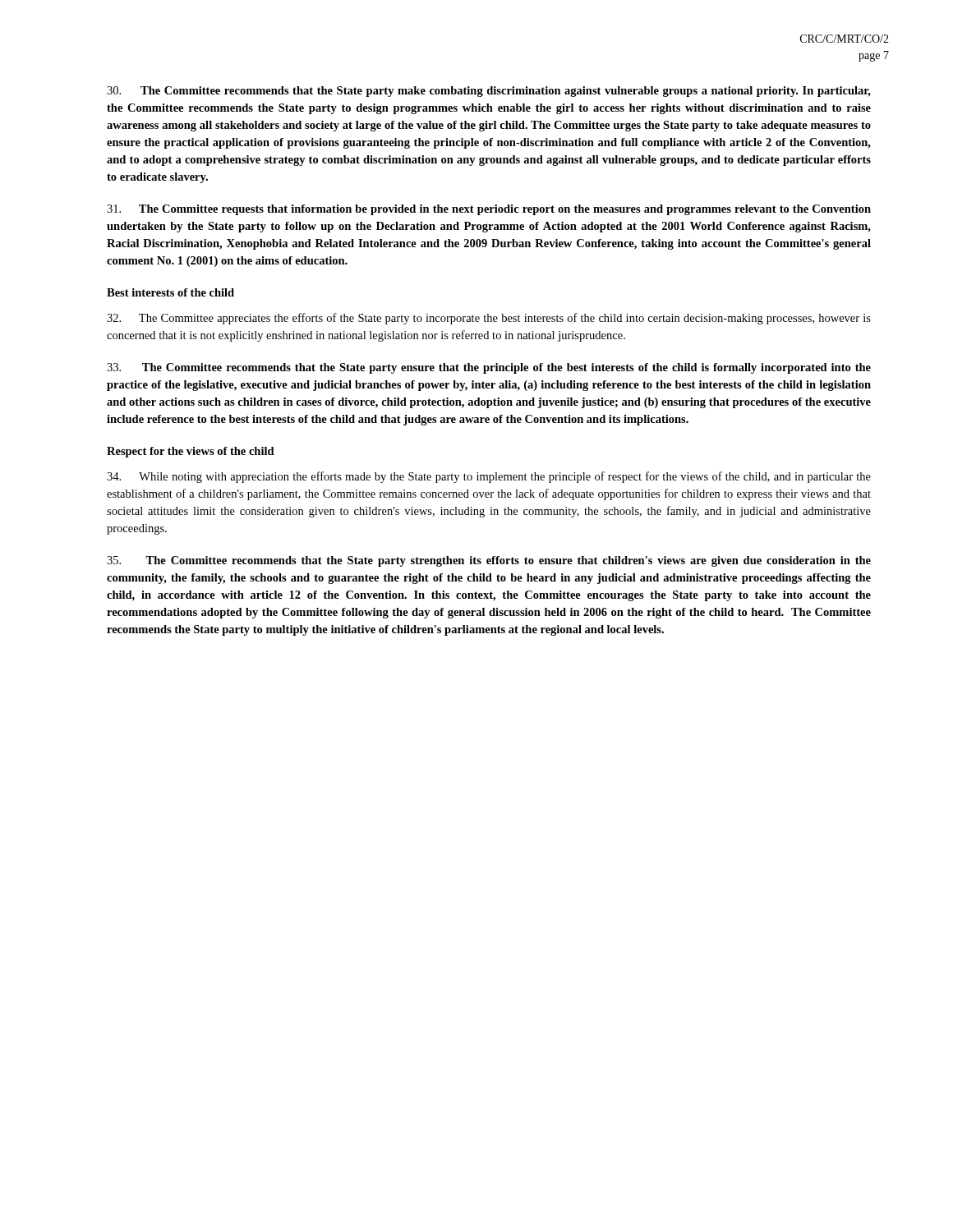The height and width of the screenshot is (1232, 953).
Task: Select the text block that says "While noting with"
Action: 489,502
